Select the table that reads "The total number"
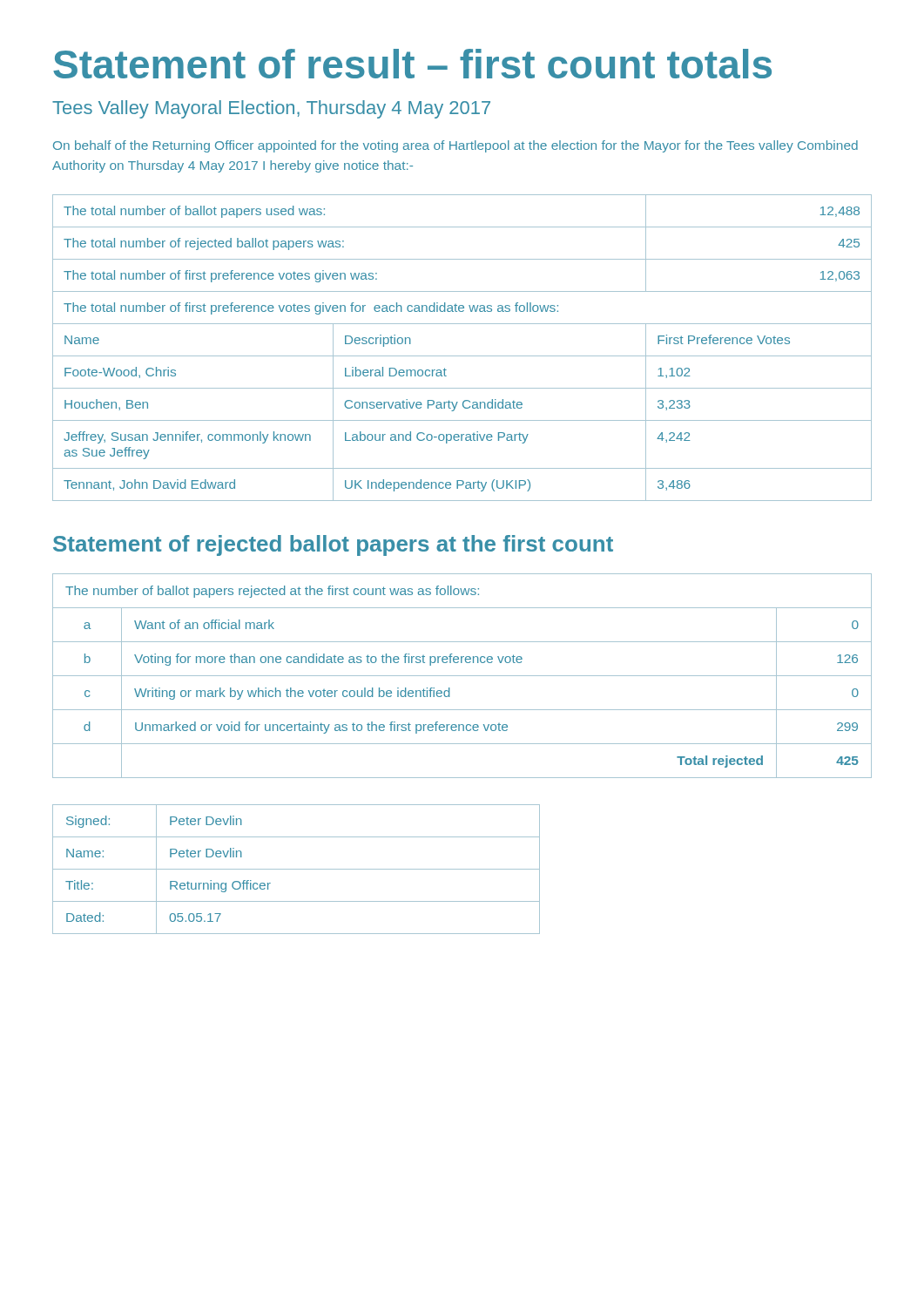Image resolution: width=924 pixels, height=1307 pixels. (462, 348)
